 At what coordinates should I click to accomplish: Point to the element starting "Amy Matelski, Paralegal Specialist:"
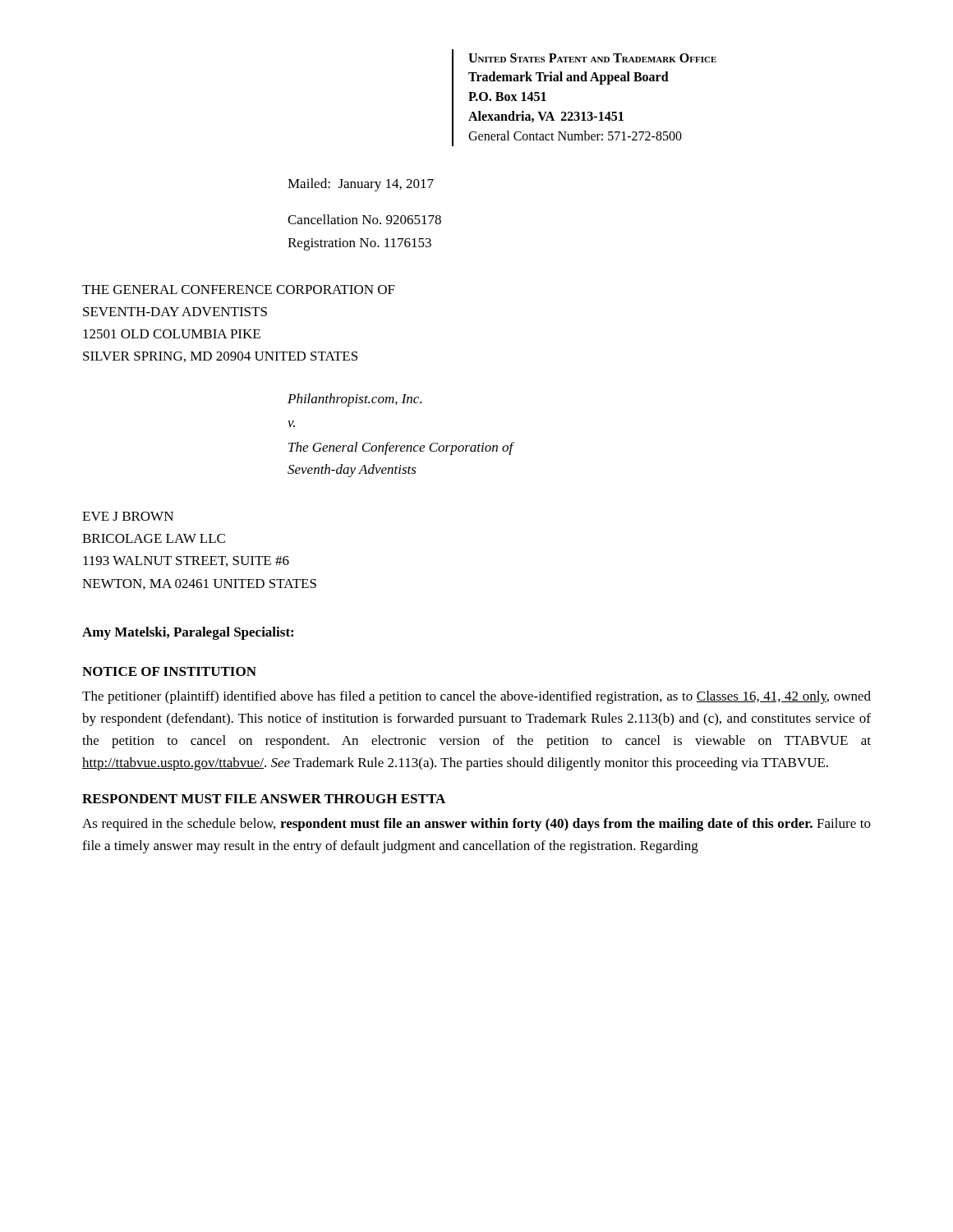coord(188,632)
